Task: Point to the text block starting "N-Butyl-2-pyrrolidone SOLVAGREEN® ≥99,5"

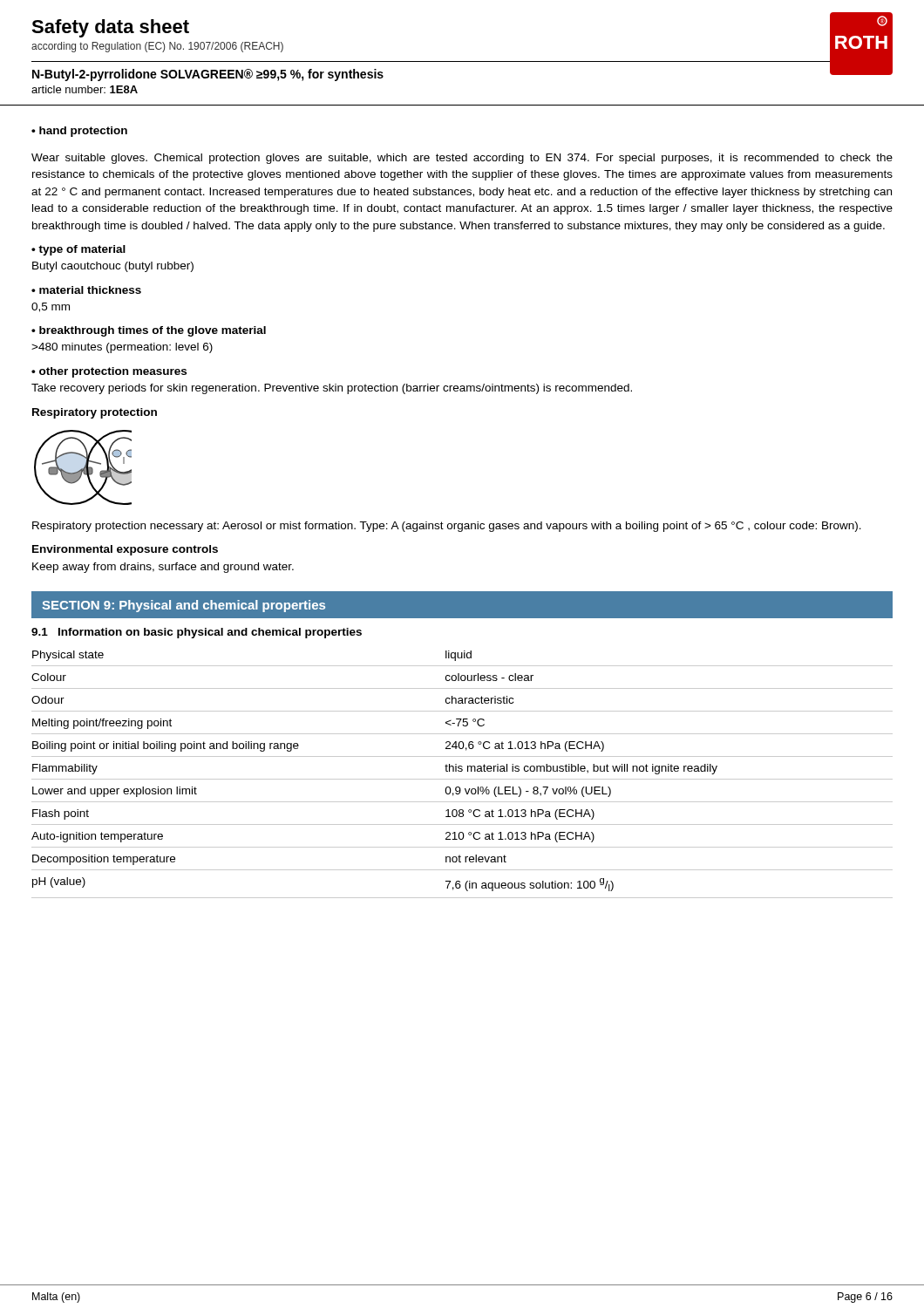Action: (214, 74)
